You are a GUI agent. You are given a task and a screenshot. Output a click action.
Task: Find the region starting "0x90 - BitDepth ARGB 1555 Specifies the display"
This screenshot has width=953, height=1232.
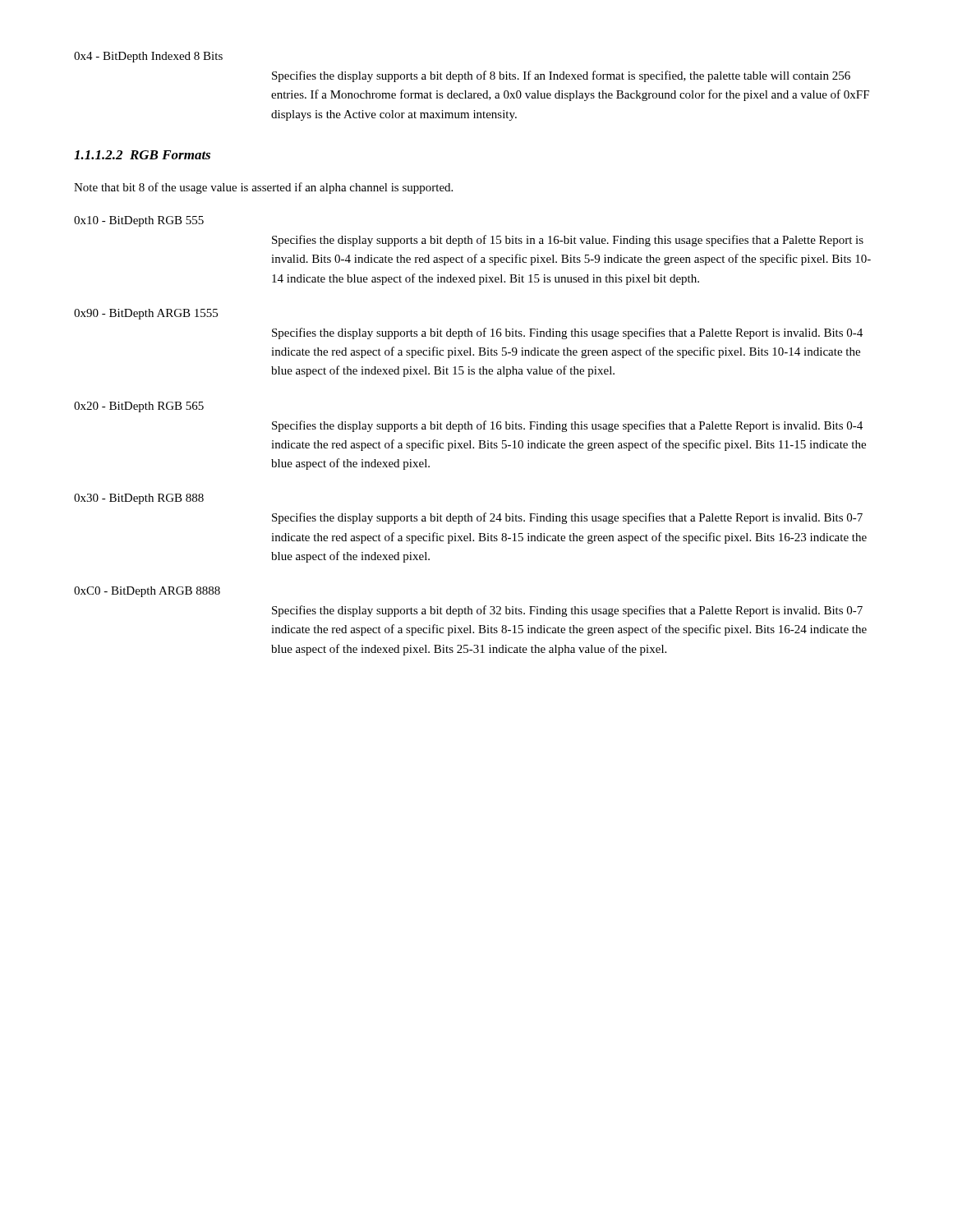476,343
